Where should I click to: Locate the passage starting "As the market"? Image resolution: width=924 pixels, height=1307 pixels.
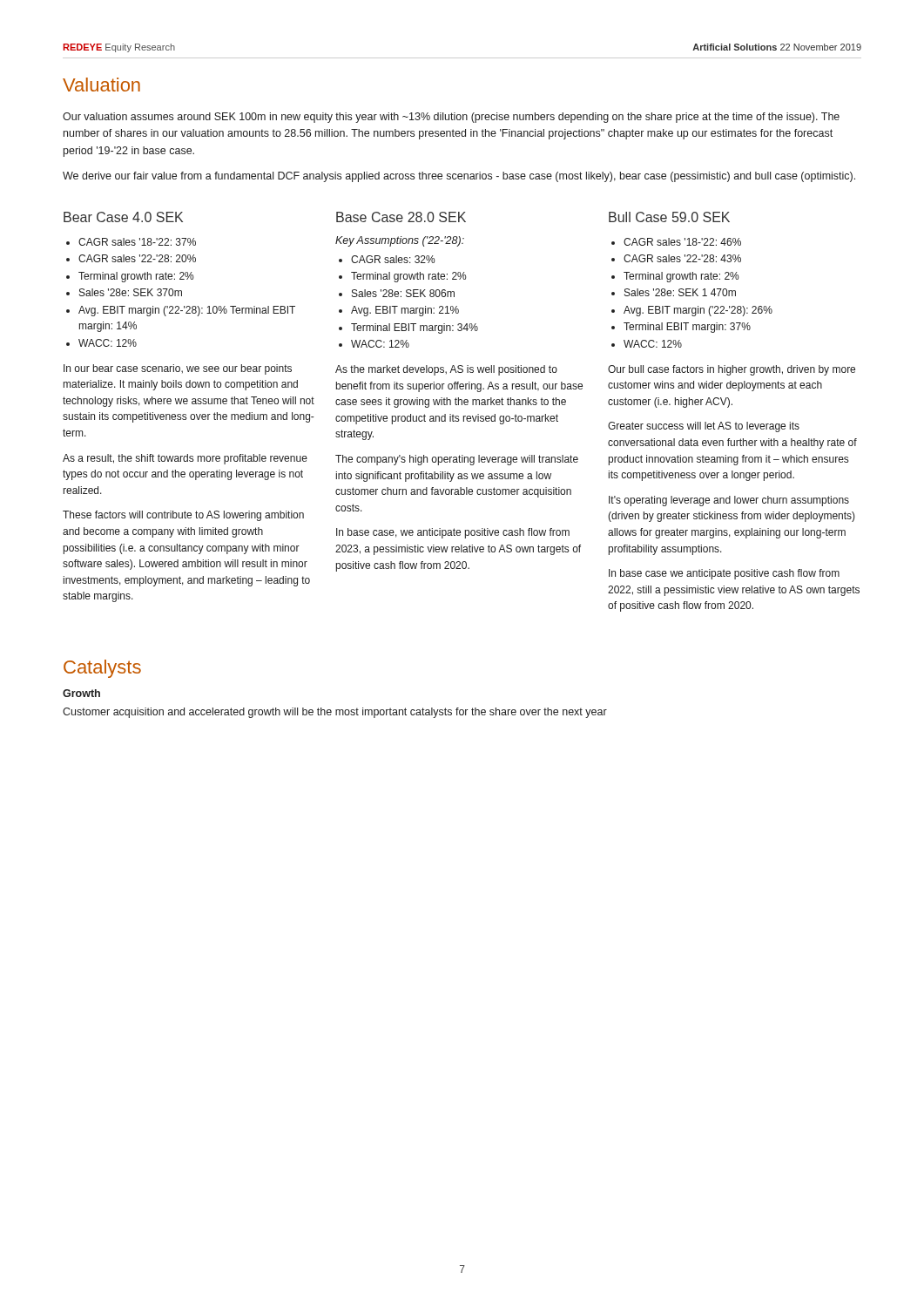click(x=459, y=402)
